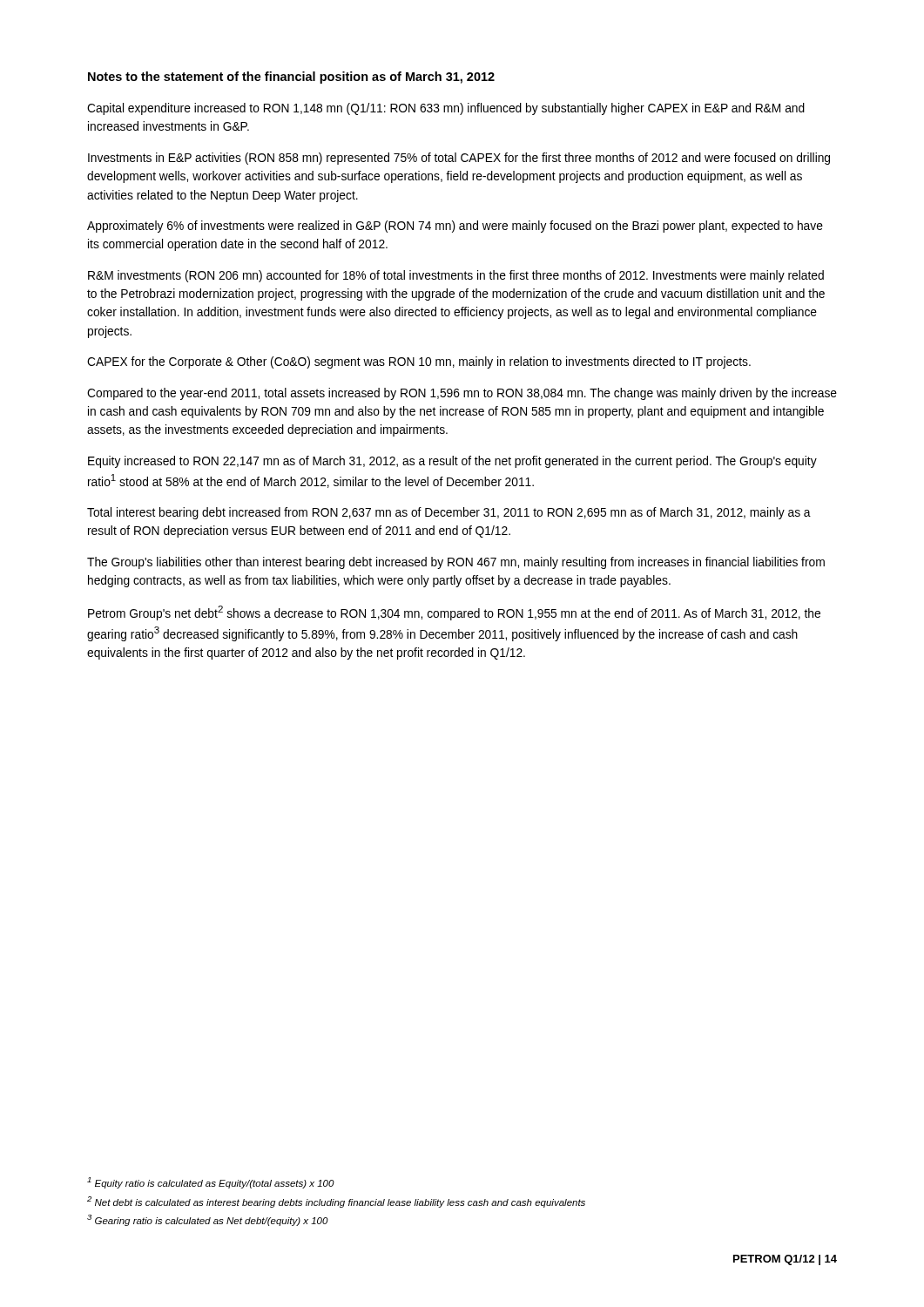This screenshot has width=924, height=1307.
Task: Where is the passage that starts "2 Net debt is calculated as interest bearing"?
Action: click(x=336, y=1200)
